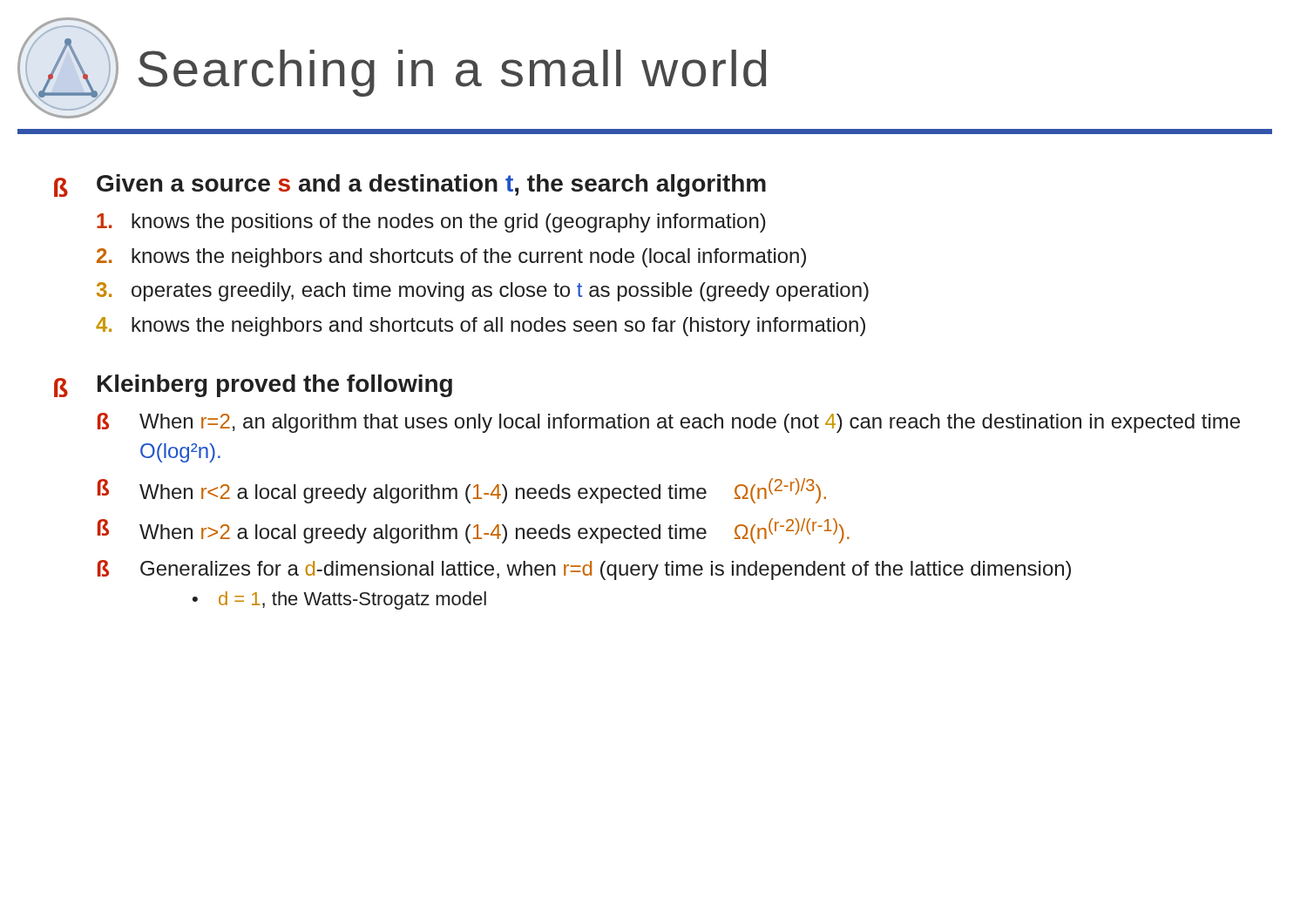Click the passage that begins "ß When r>2 a local greedy algorithm"
The image size is (1307, 924).
pos(684,530)
